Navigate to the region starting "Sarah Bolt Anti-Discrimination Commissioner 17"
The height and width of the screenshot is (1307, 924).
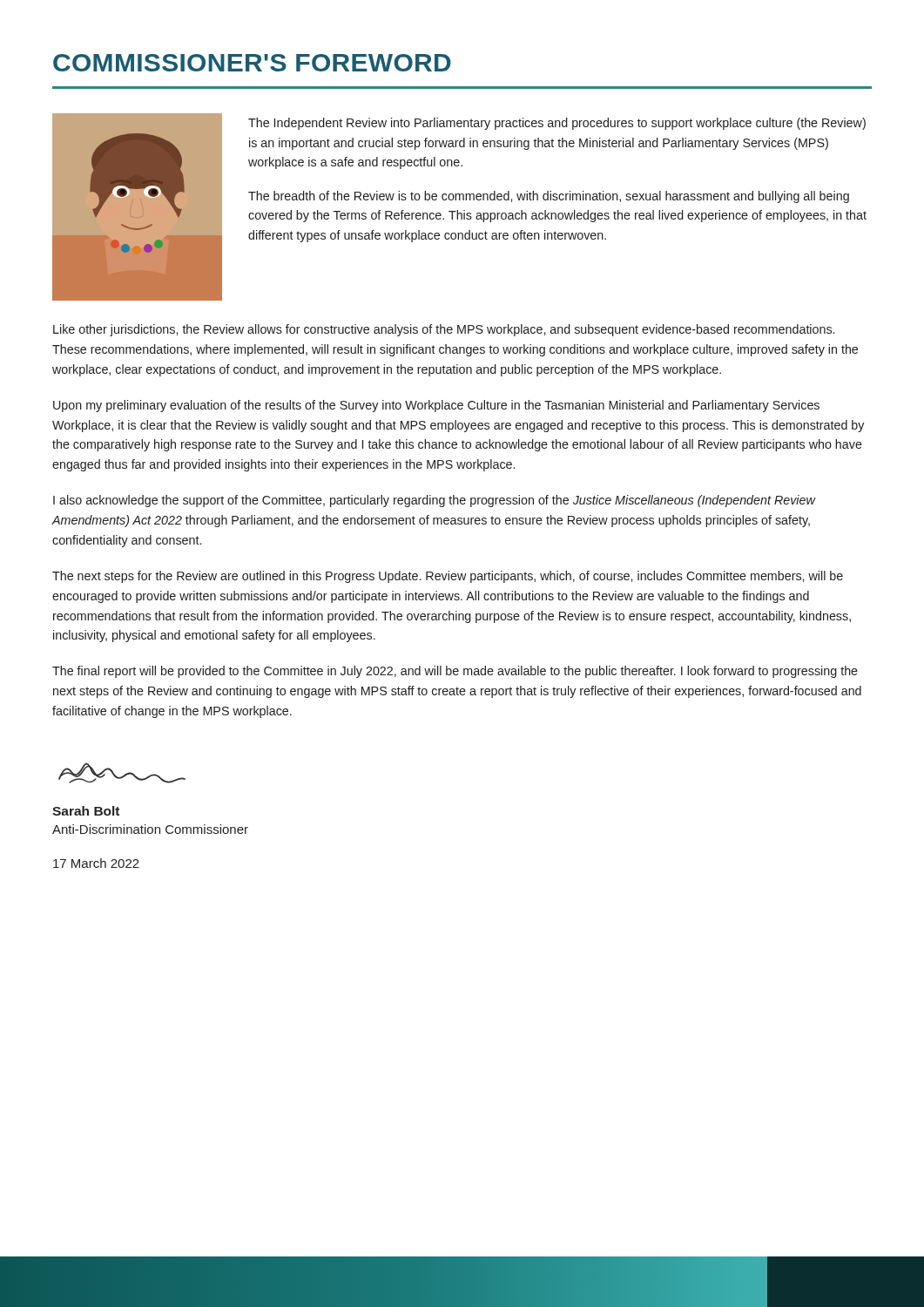point(86,811)
